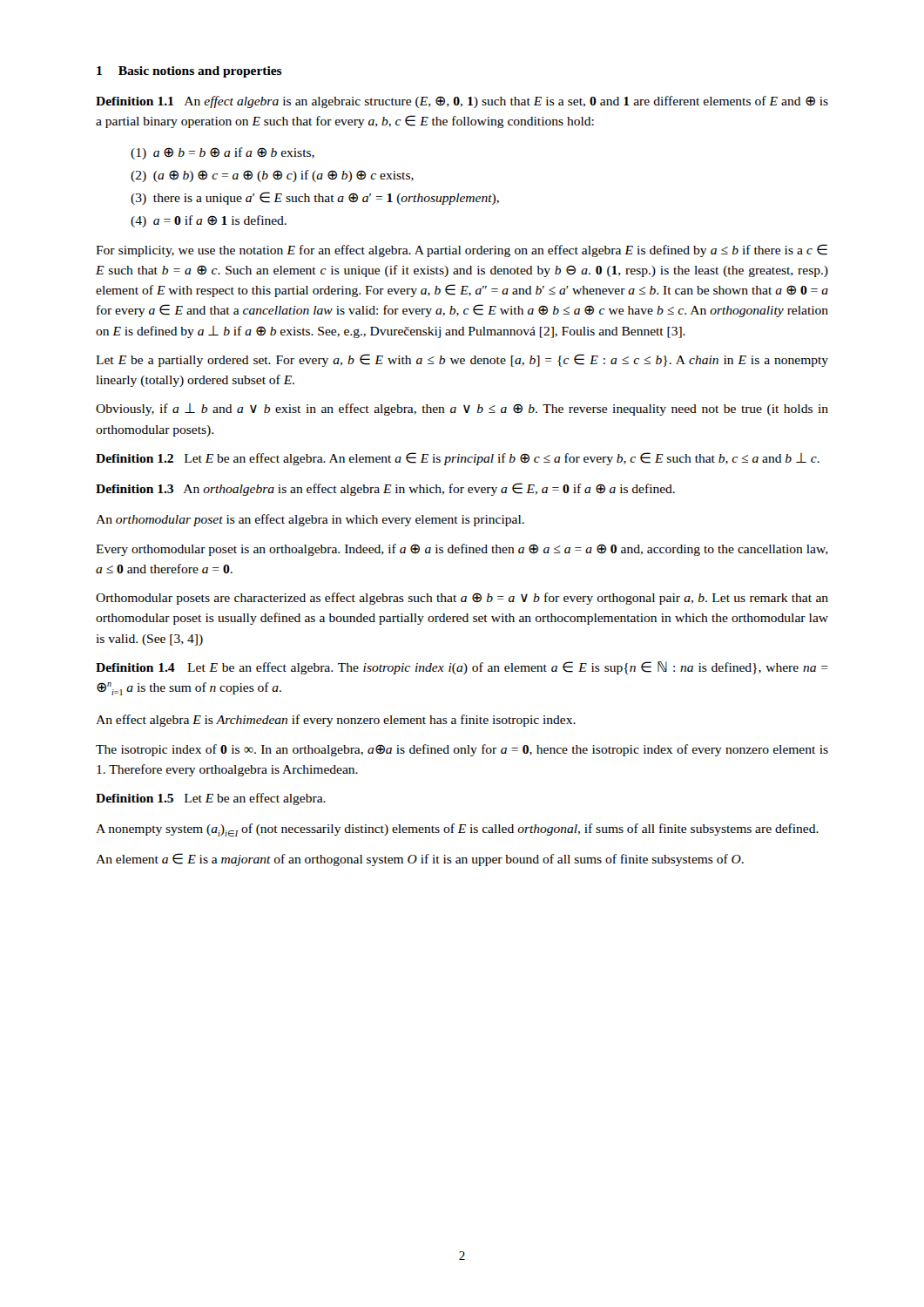The image size is (924, 1307).
Task: Click the passage that begins "Orthomodular posets are characterized"
Action: click(462, 618)
